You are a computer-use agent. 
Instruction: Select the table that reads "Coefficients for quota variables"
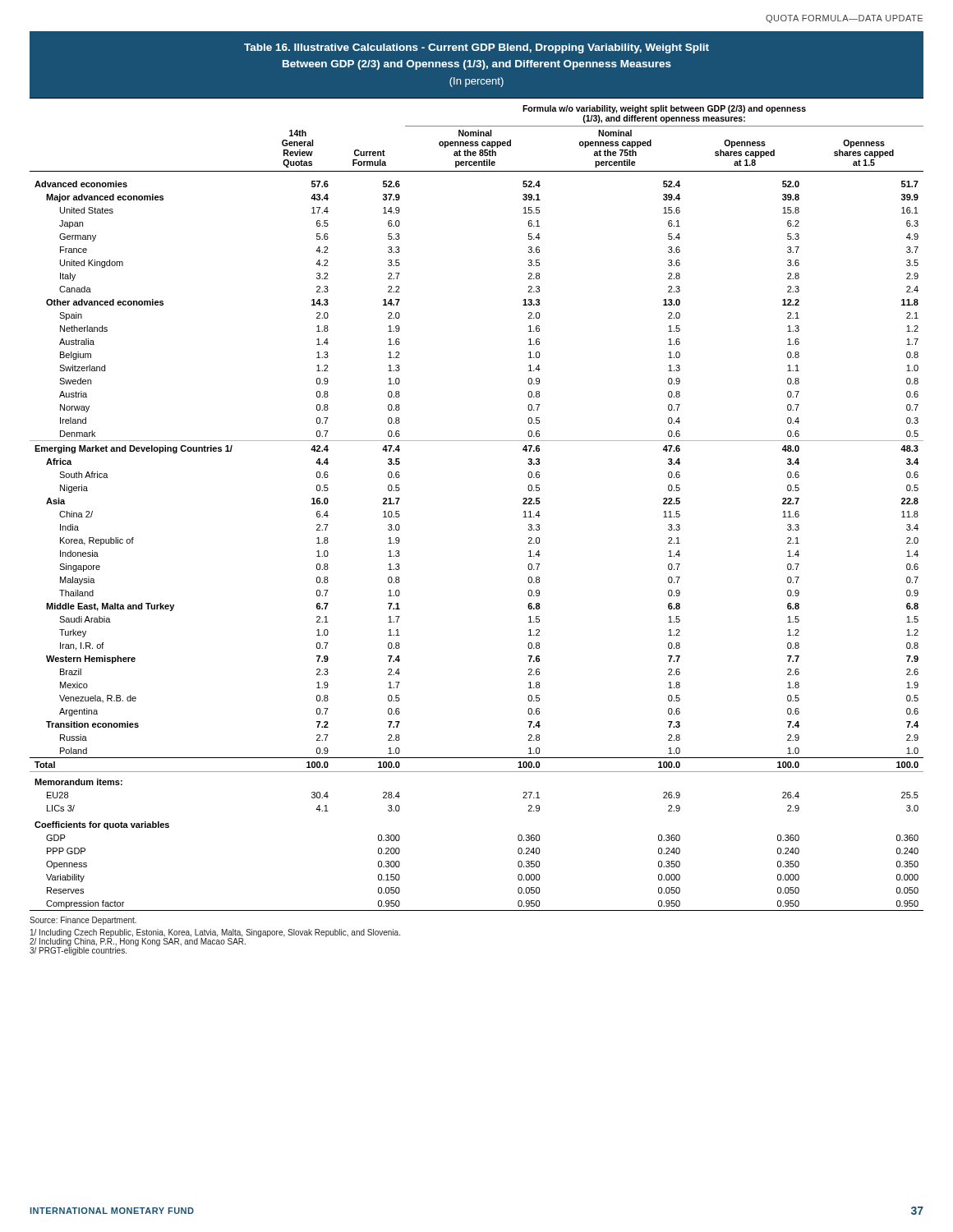pos(476,504)
